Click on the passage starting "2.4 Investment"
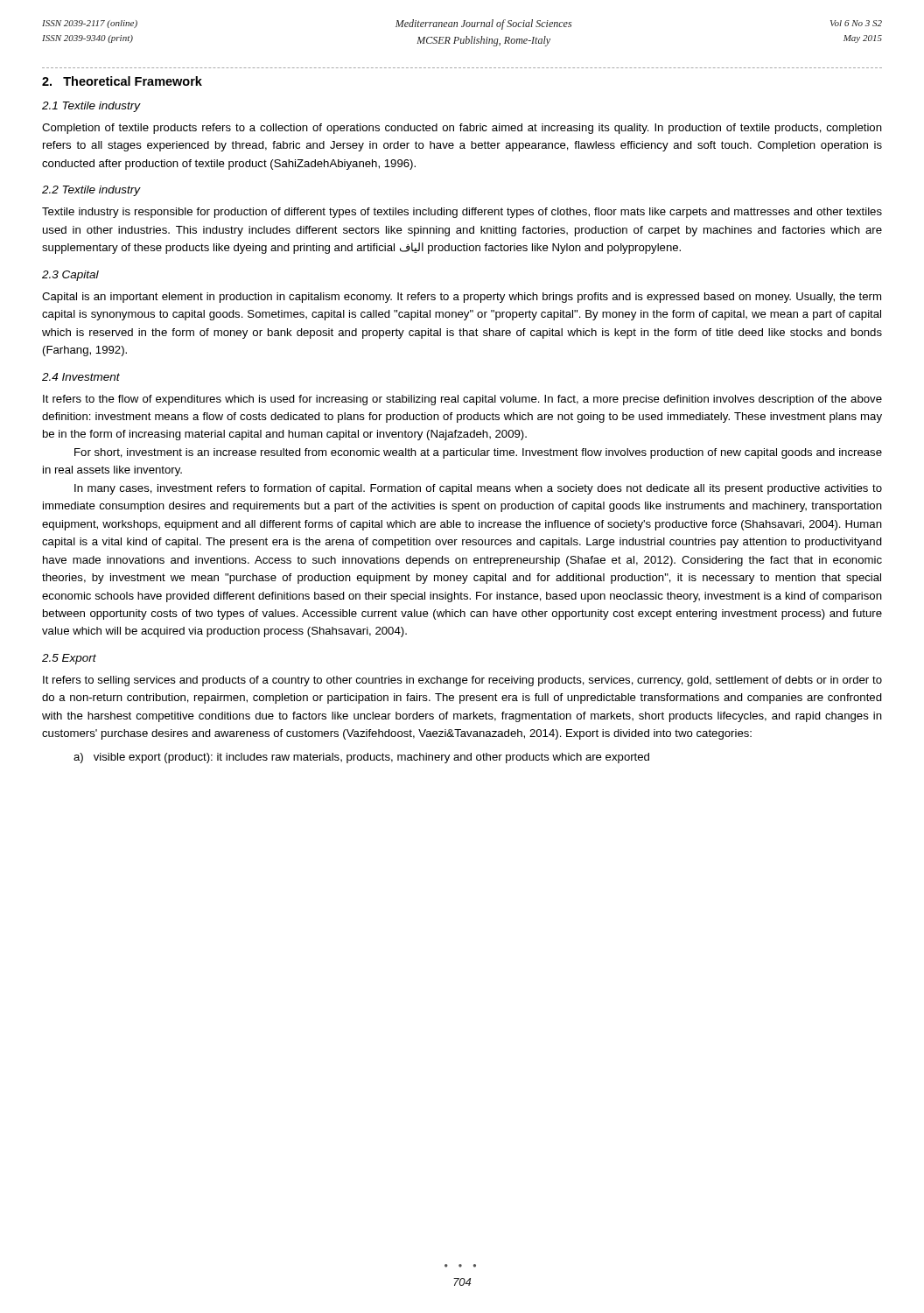 coord(81,376)
